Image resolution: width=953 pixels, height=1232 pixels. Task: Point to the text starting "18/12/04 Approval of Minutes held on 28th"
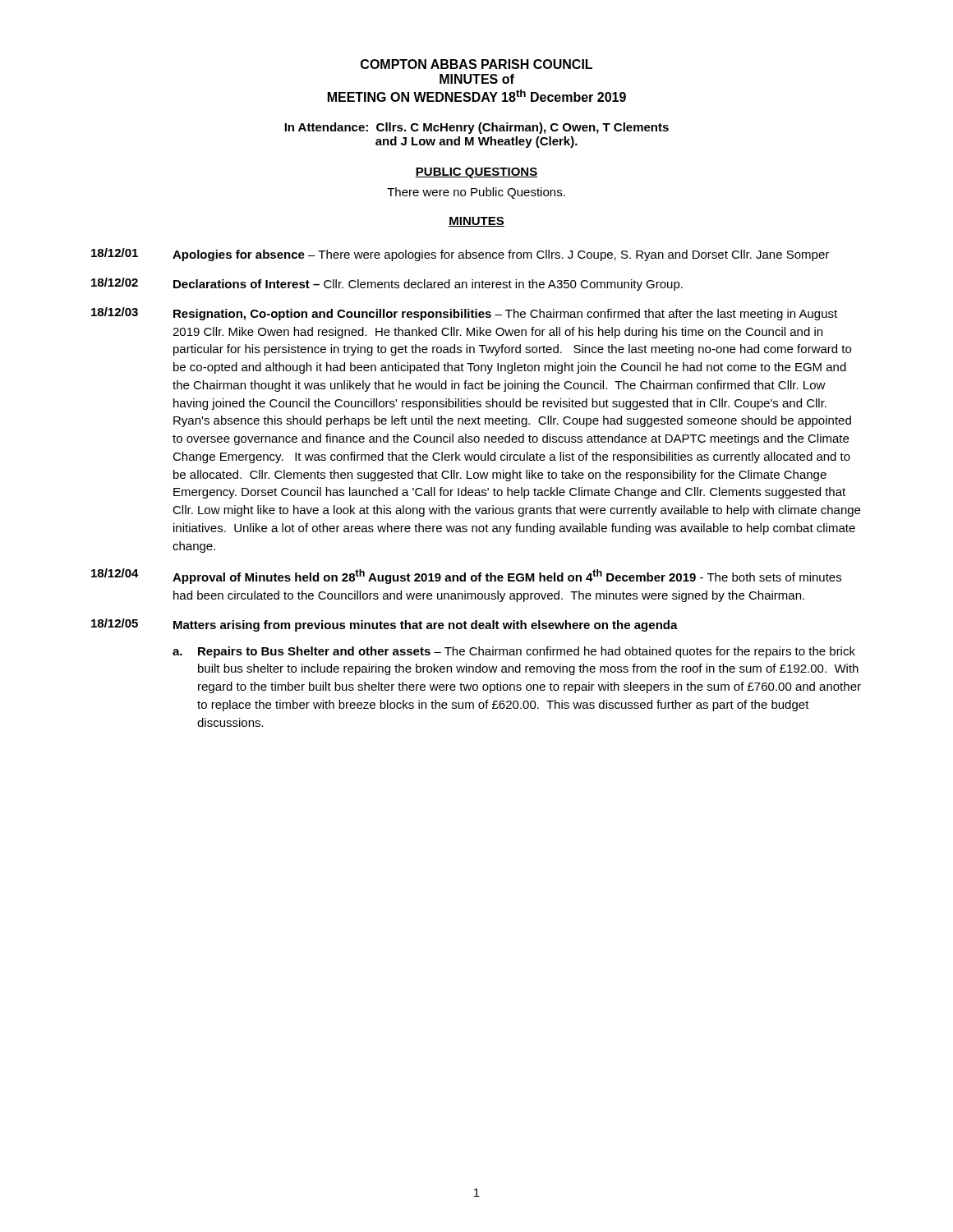coord(476,585)
